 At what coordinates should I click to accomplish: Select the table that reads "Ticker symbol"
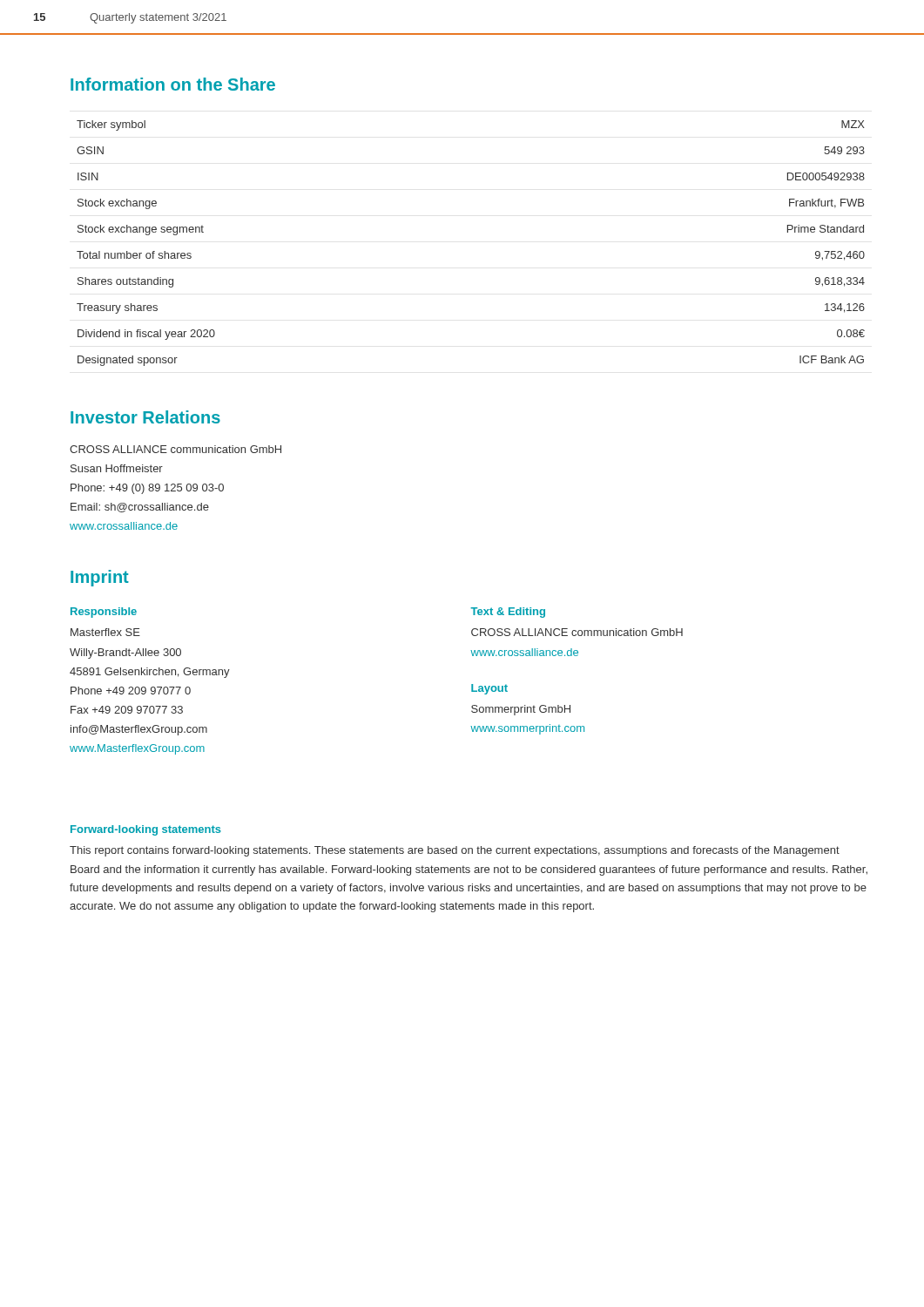pyautogui.click(x=471, y=242)
